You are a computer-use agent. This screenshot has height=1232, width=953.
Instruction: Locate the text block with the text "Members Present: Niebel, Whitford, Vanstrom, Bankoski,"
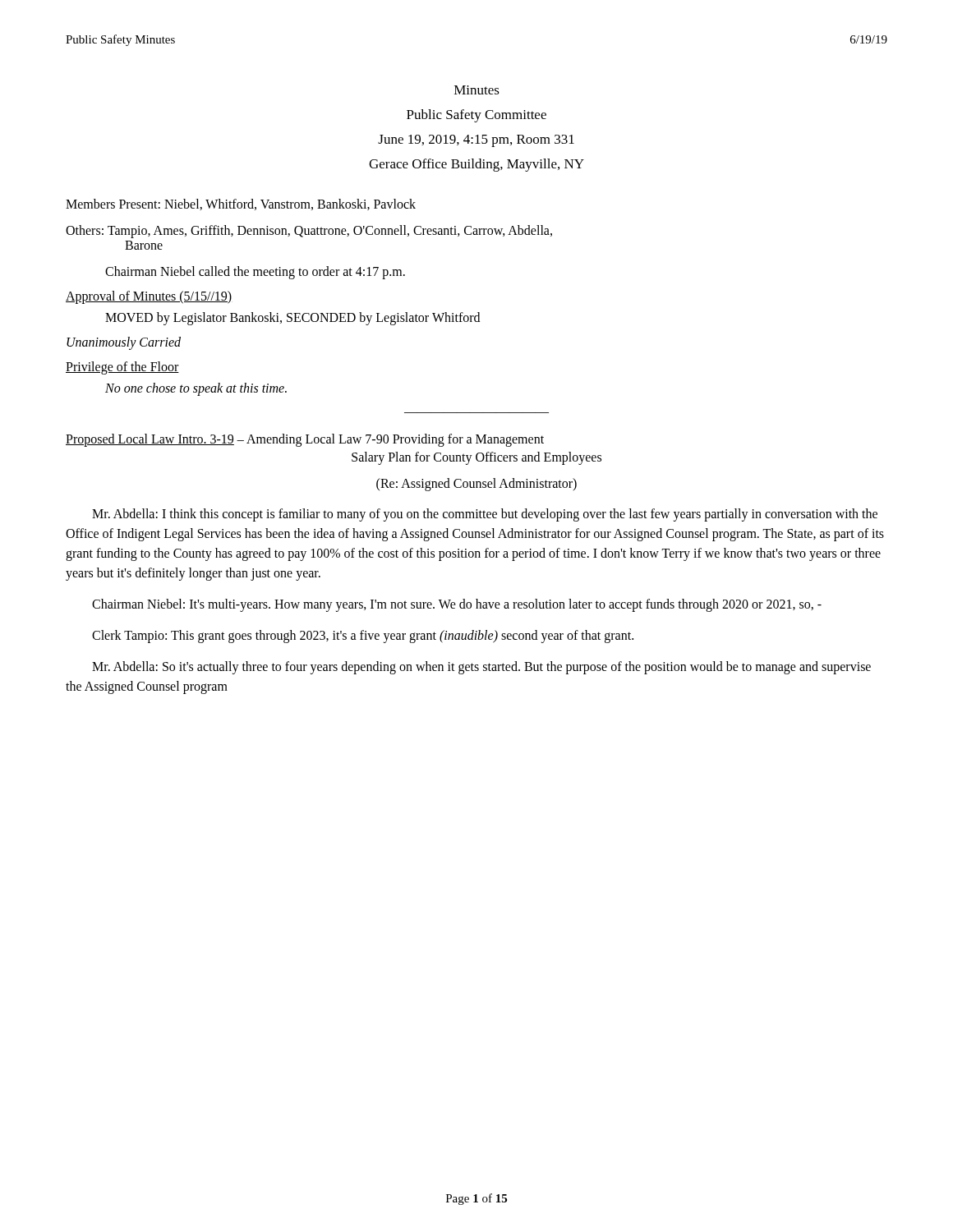coord(241,204)
